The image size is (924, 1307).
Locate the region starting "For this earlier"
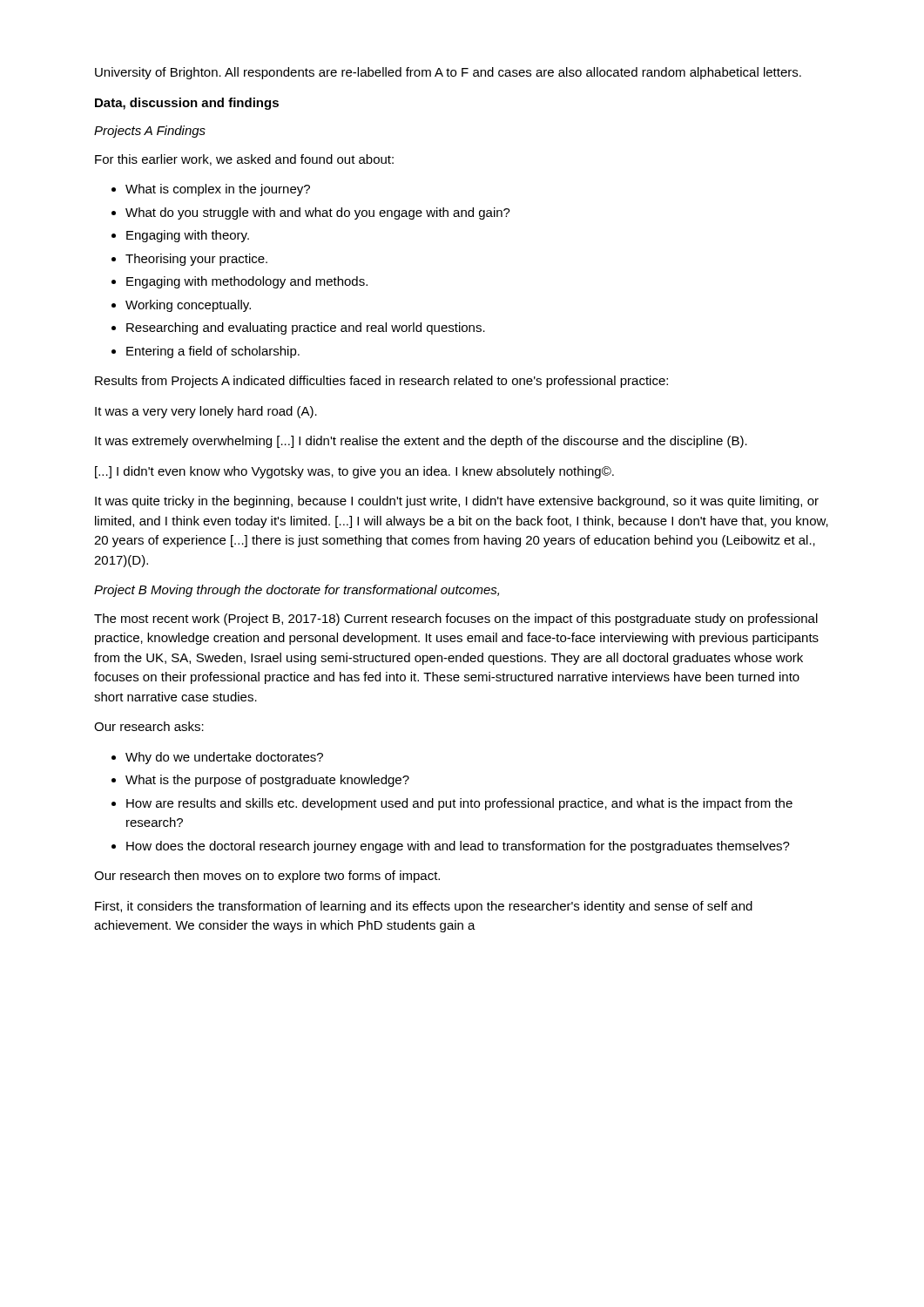pos(244,159)
